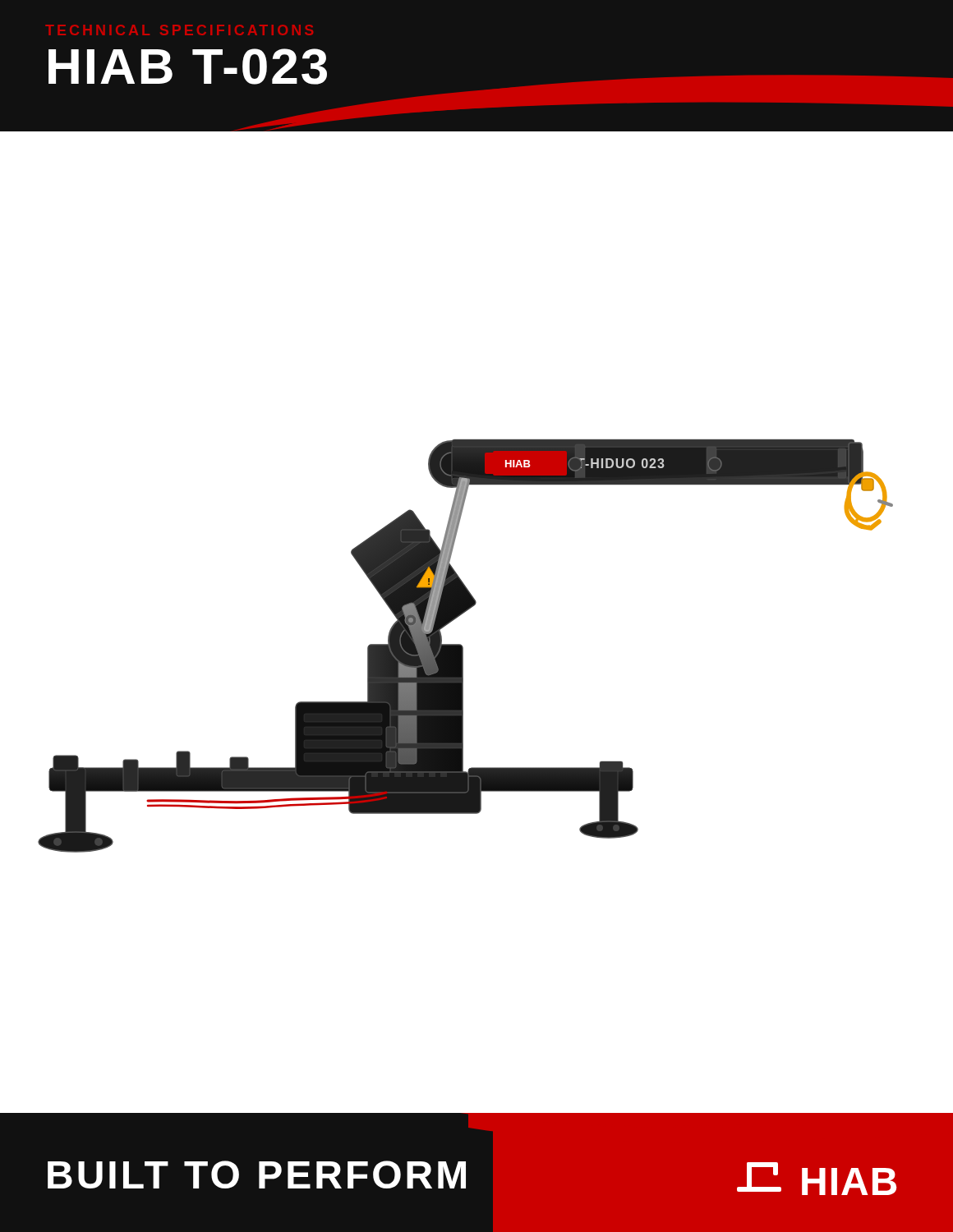The height and width of the screenshot is (1232, 953).
Task: Select the logo
Action: point(817,1179)
